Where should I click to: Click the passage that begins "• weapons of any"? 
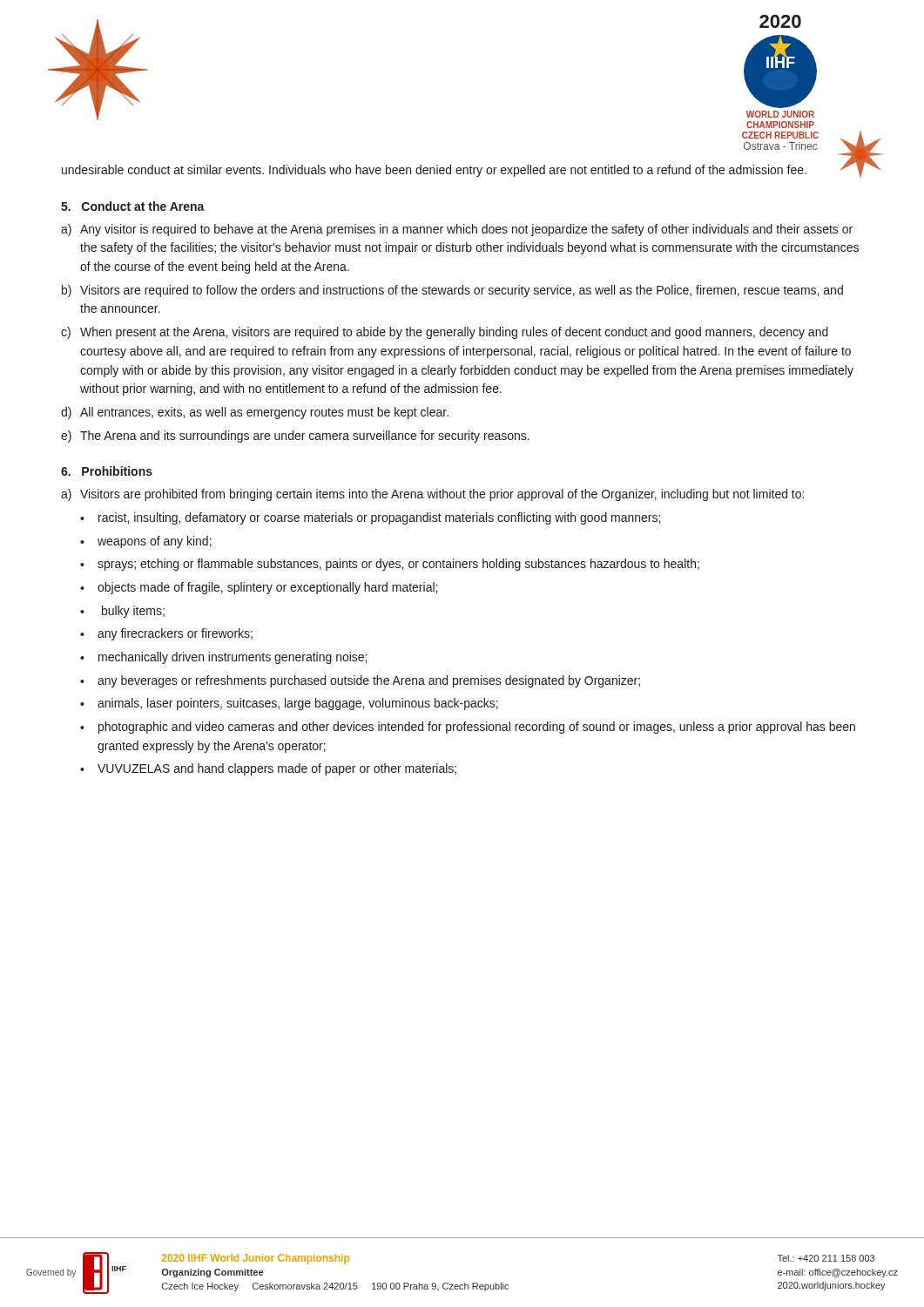(146, 542)
